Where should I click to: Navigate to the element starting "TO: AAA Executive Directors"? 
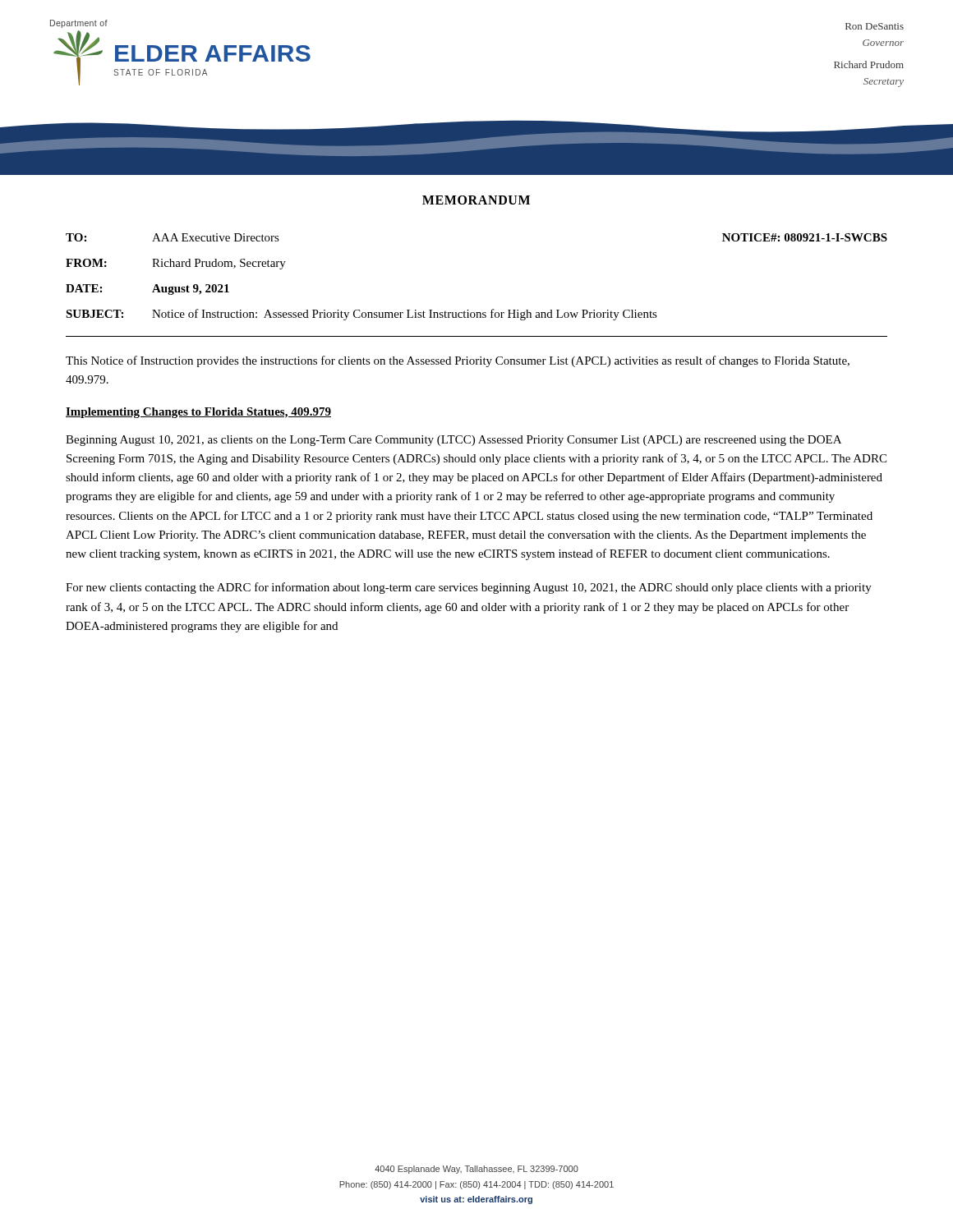click(x=74, y=237)
